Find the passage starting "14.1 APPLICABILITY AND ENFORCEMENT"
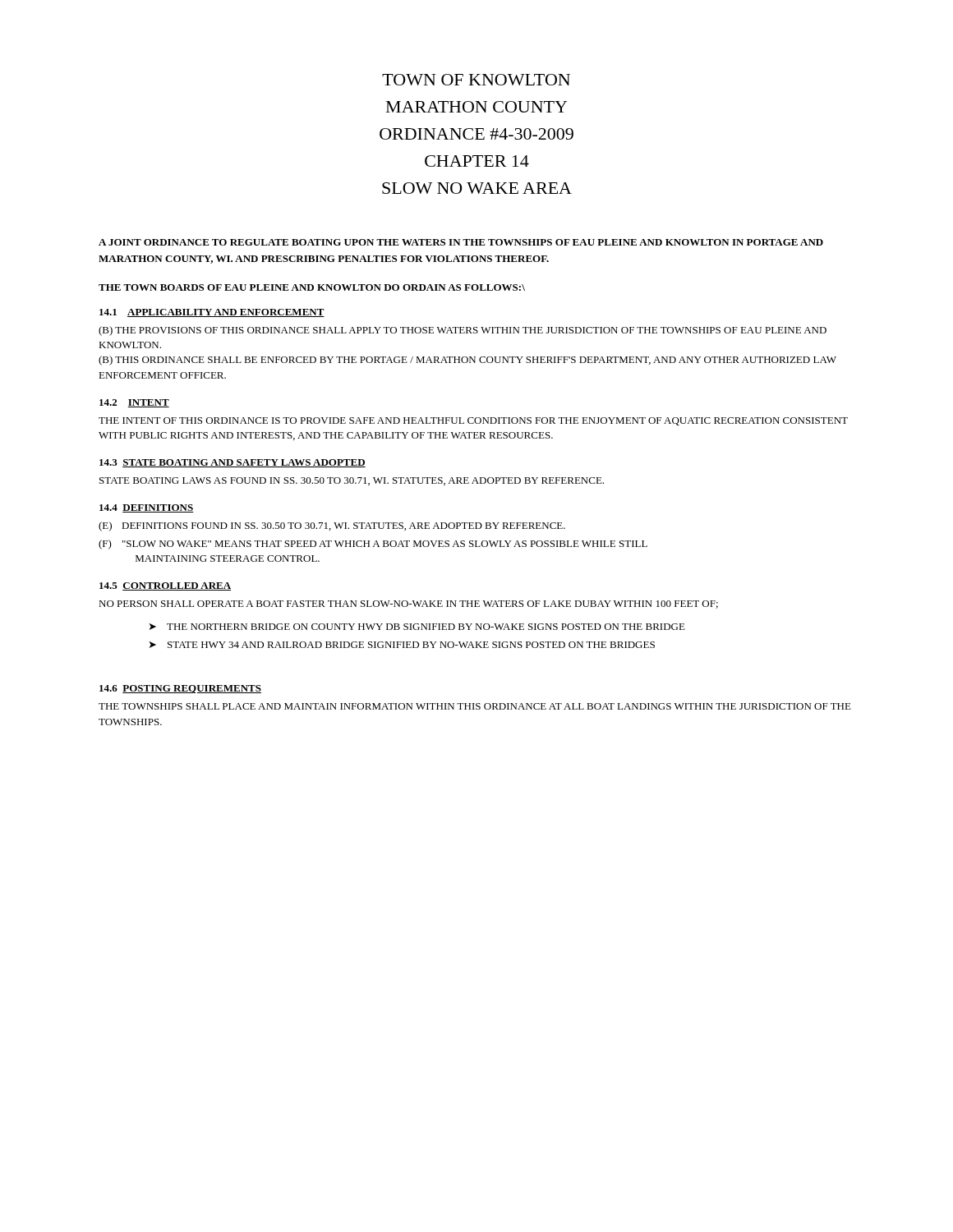 pos(211,312)
